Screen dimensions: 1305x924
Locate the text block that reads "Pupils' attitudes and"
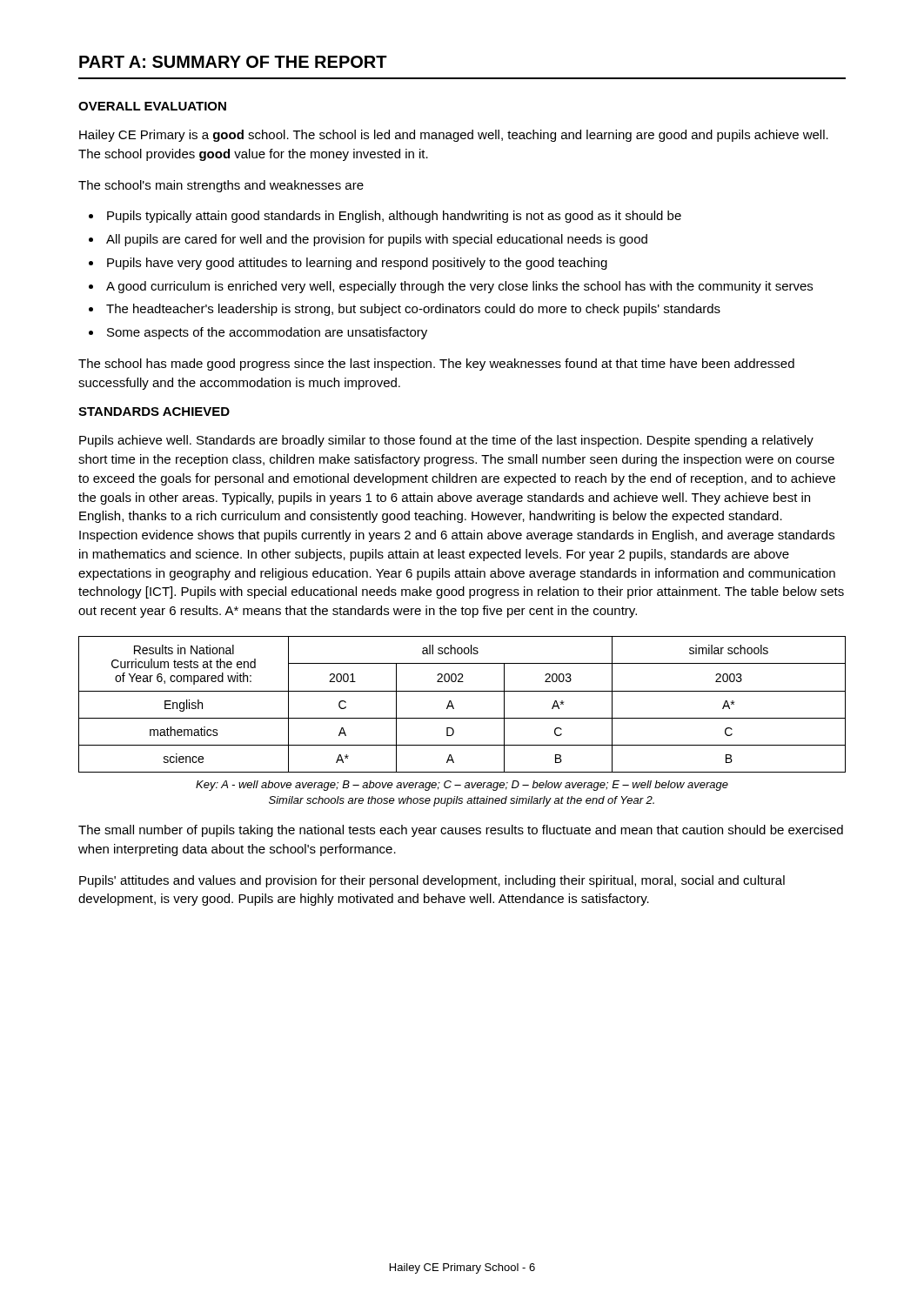432,889
